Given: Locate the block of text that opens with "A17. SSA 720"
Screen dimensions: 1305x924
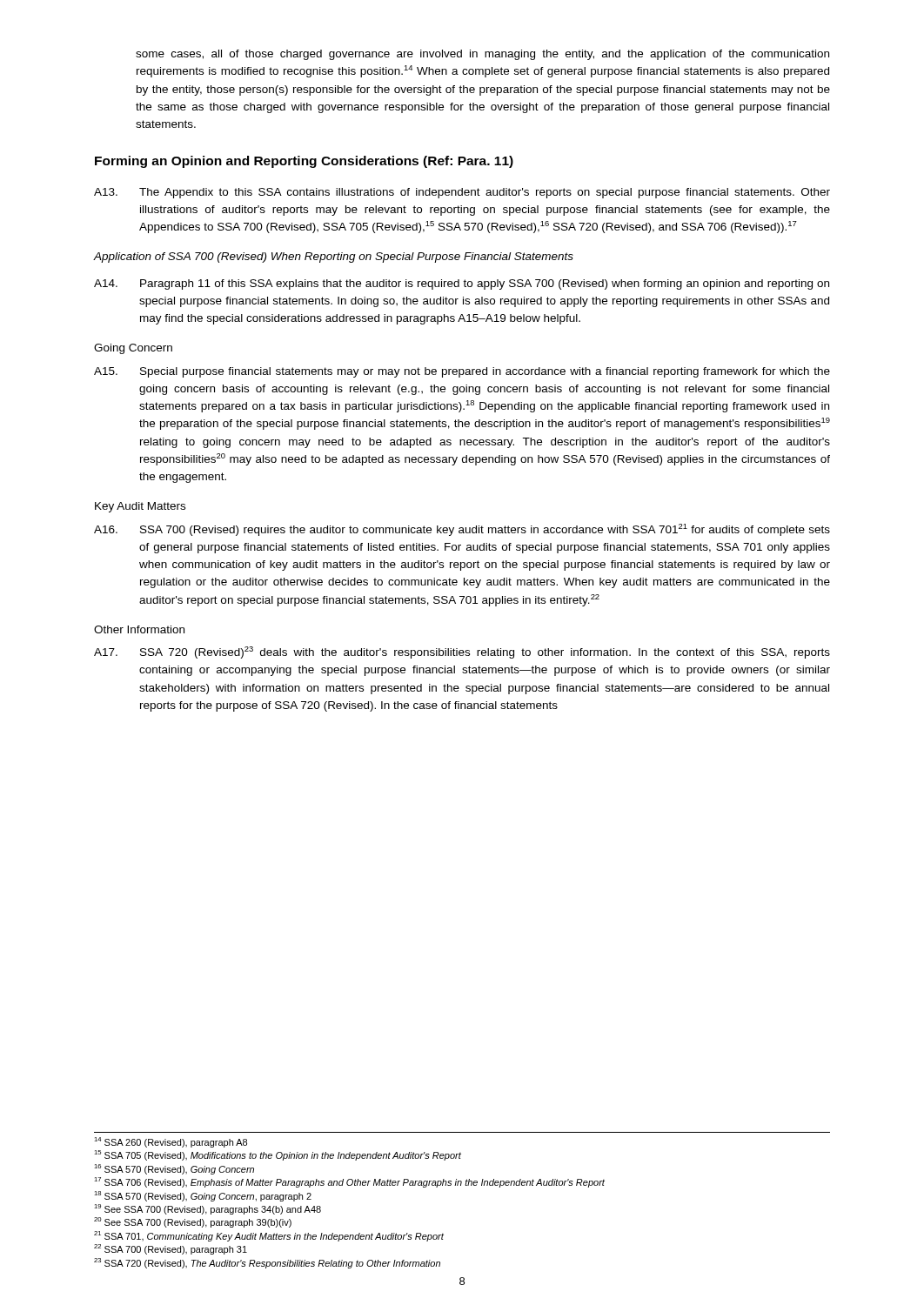Looking at the screenshot, I should (x=462, y=679).
